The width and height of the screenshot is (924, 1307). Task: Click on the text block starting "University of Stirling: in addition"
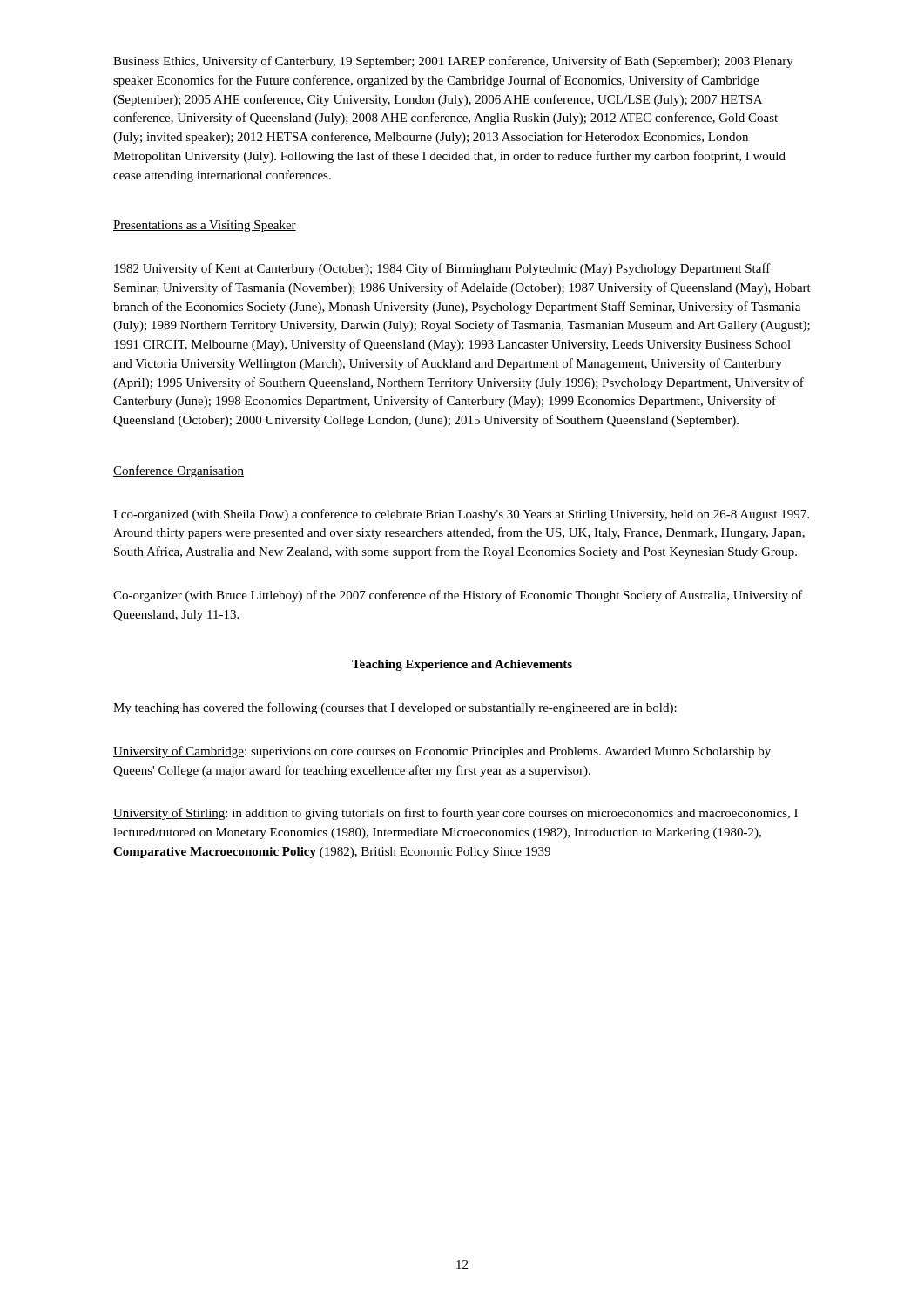coord(456,832)
